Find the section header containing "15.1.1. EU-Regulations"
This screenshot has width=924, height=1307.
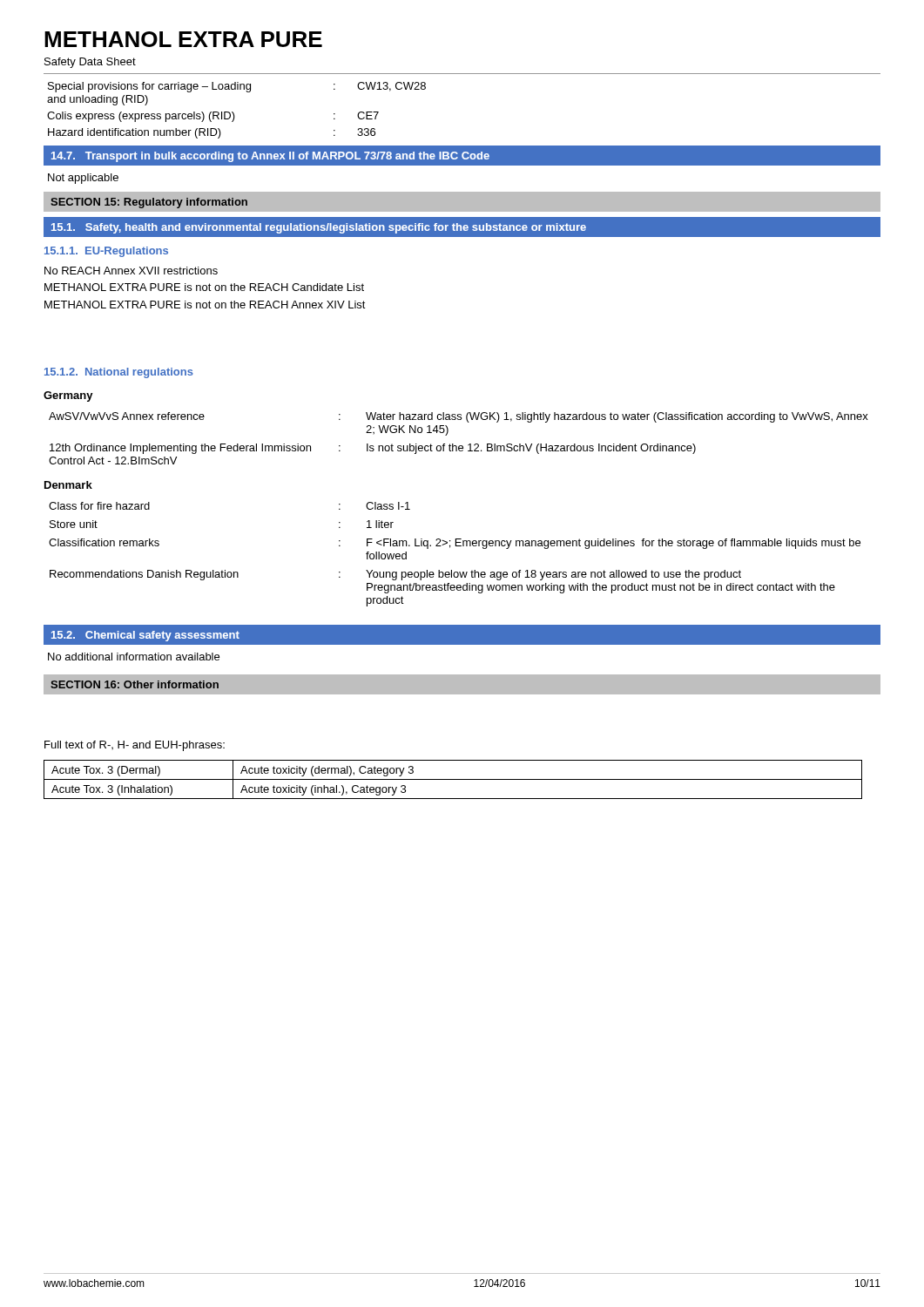(x=106, y=252)
